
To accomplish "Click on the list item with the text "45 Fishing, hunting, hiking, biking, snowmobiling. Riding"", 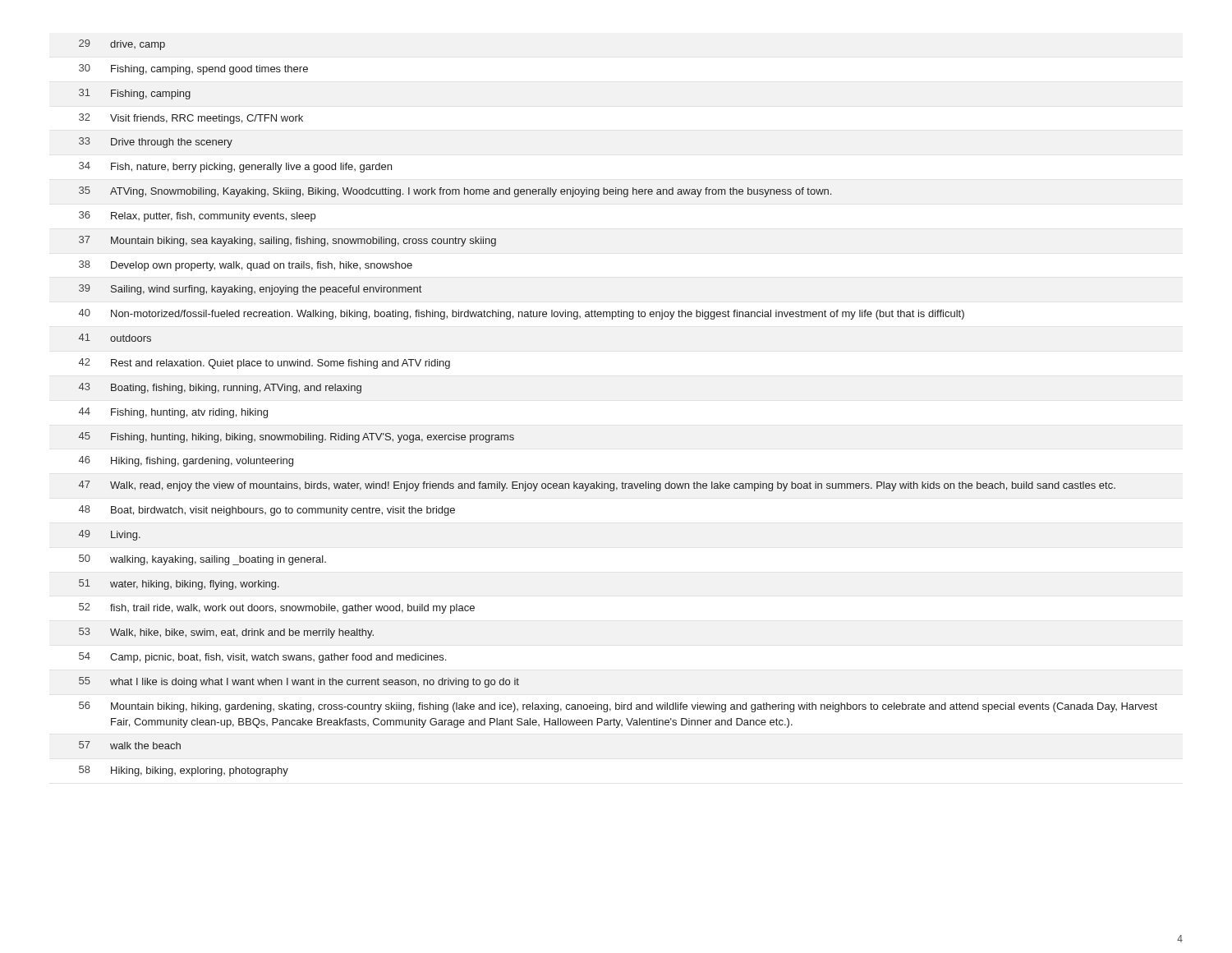I will pyautogui.click(x=297, y=437).
